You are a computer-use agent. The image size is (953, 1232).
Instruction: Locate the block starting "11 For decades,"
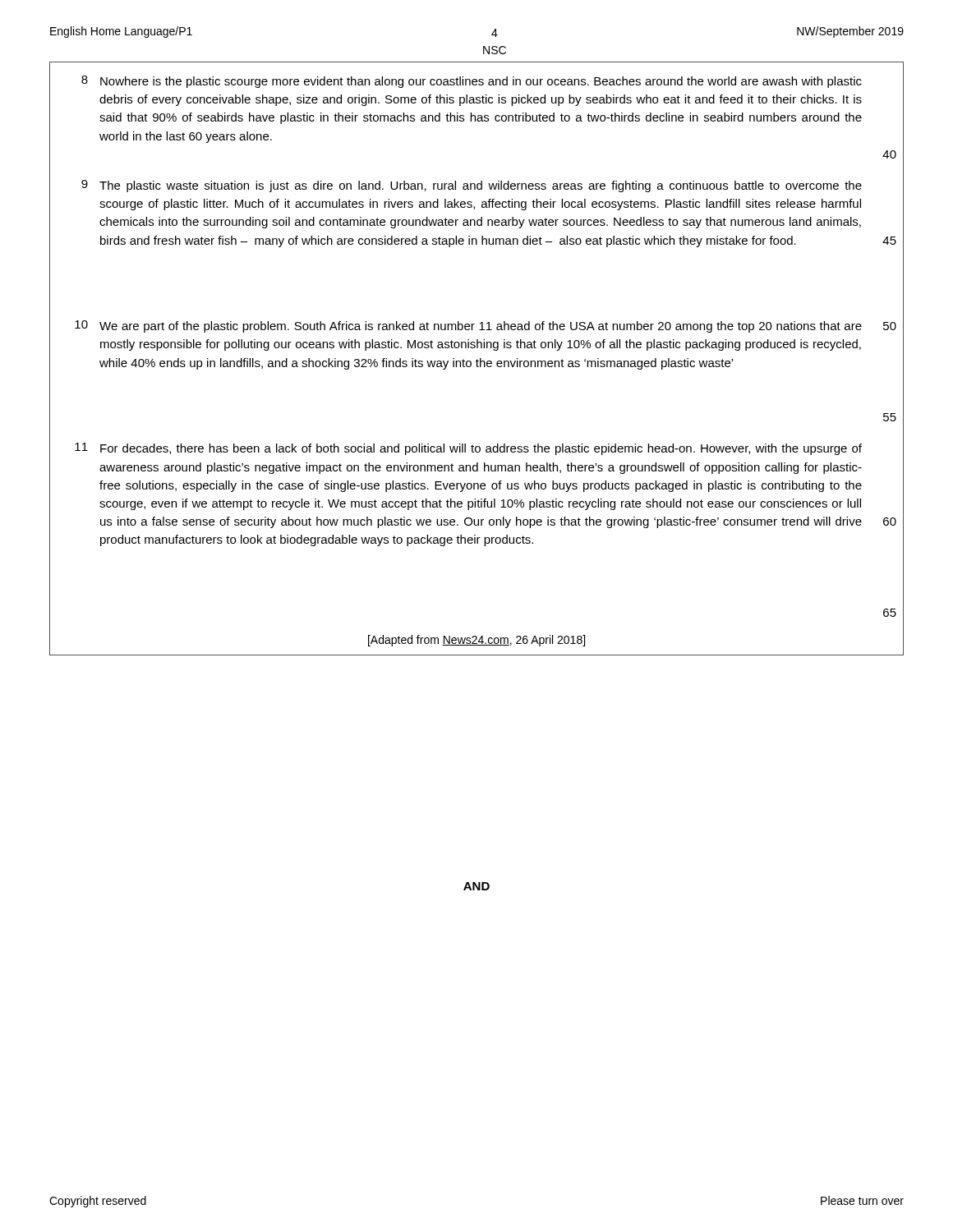point(476,531)
